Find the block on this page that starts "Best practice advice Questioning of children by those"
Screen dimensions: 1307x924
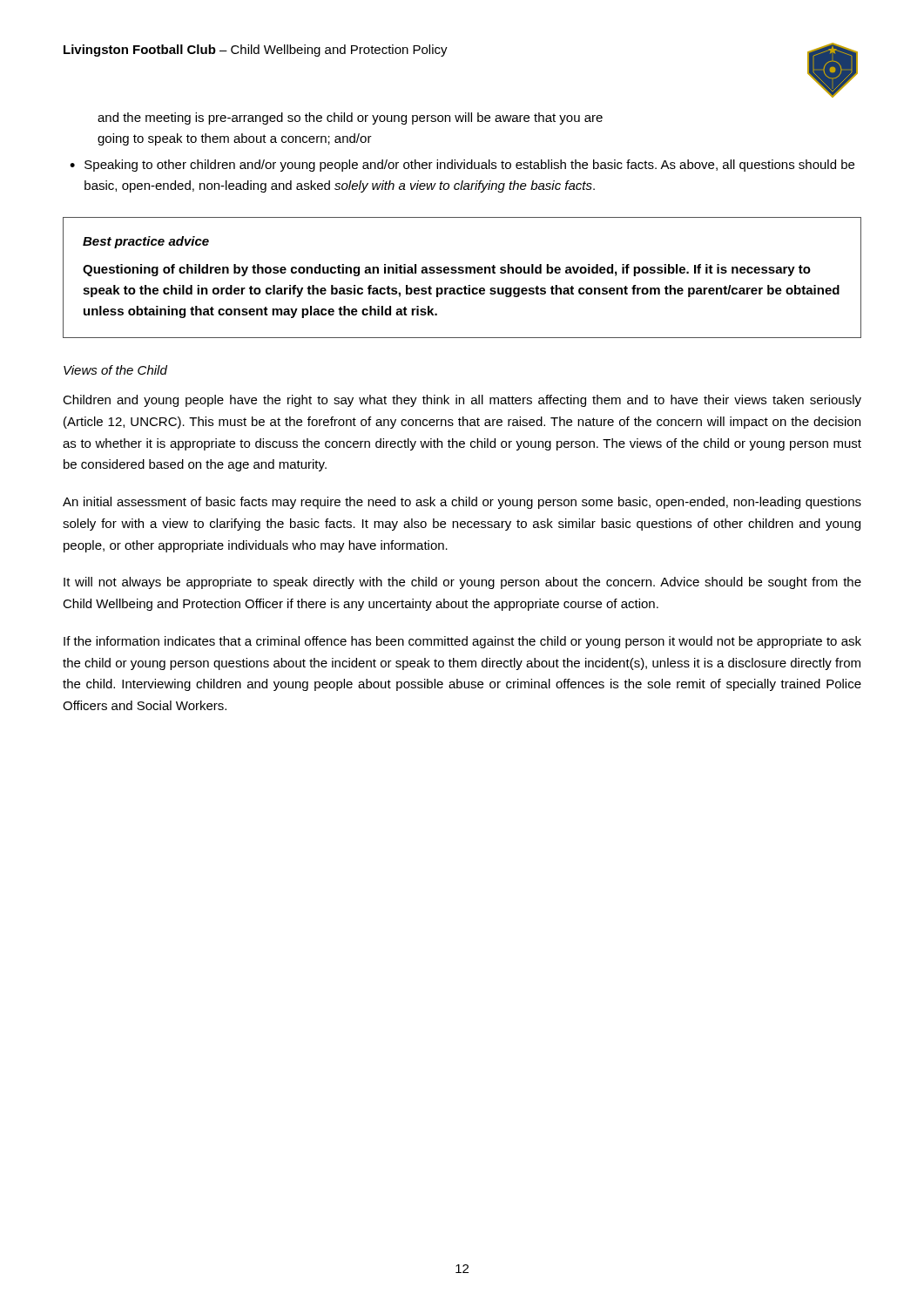click(462, 278)
